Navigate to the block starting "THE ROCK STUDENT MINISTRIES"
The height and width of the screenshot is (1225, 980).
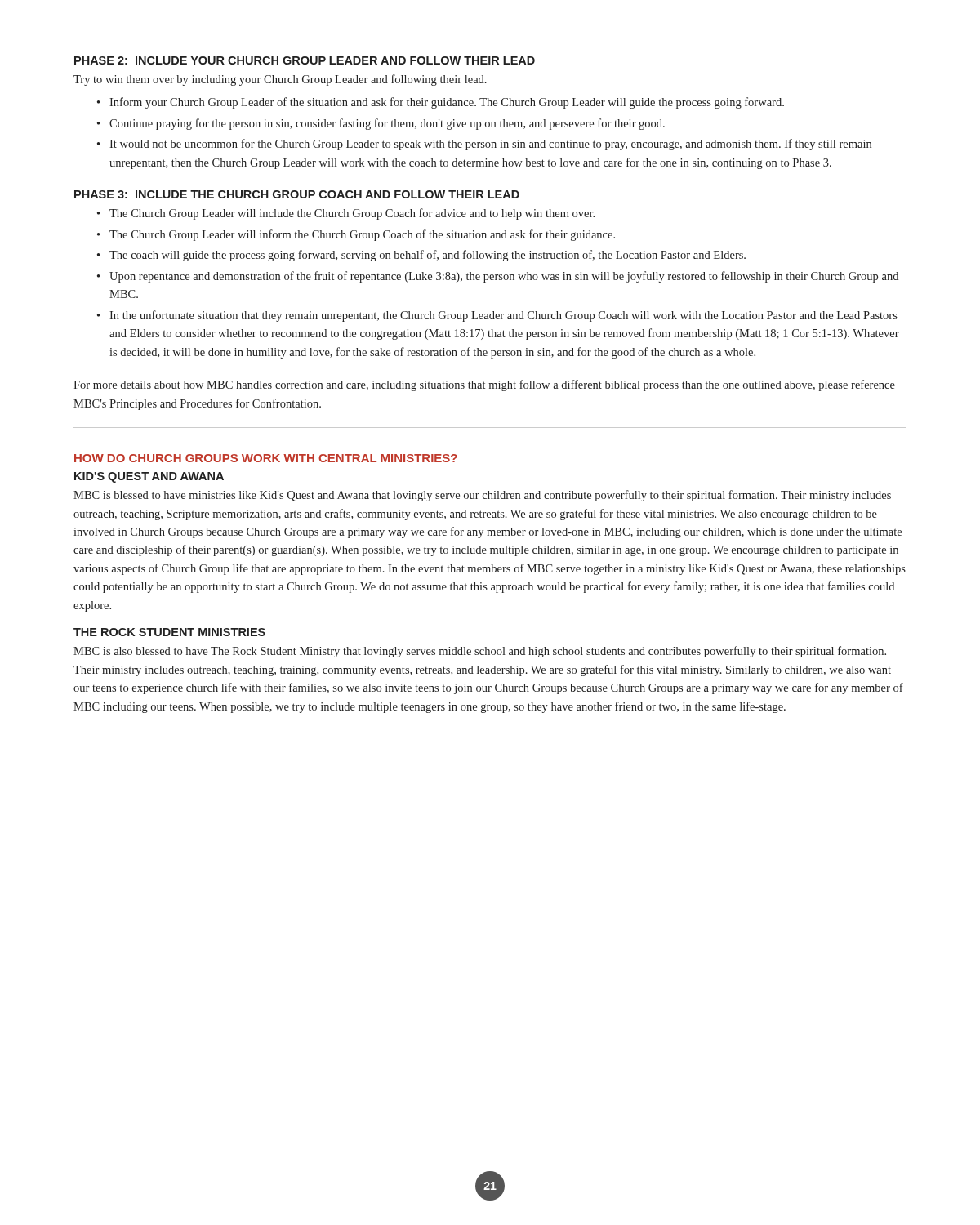[x=170, y=632]
